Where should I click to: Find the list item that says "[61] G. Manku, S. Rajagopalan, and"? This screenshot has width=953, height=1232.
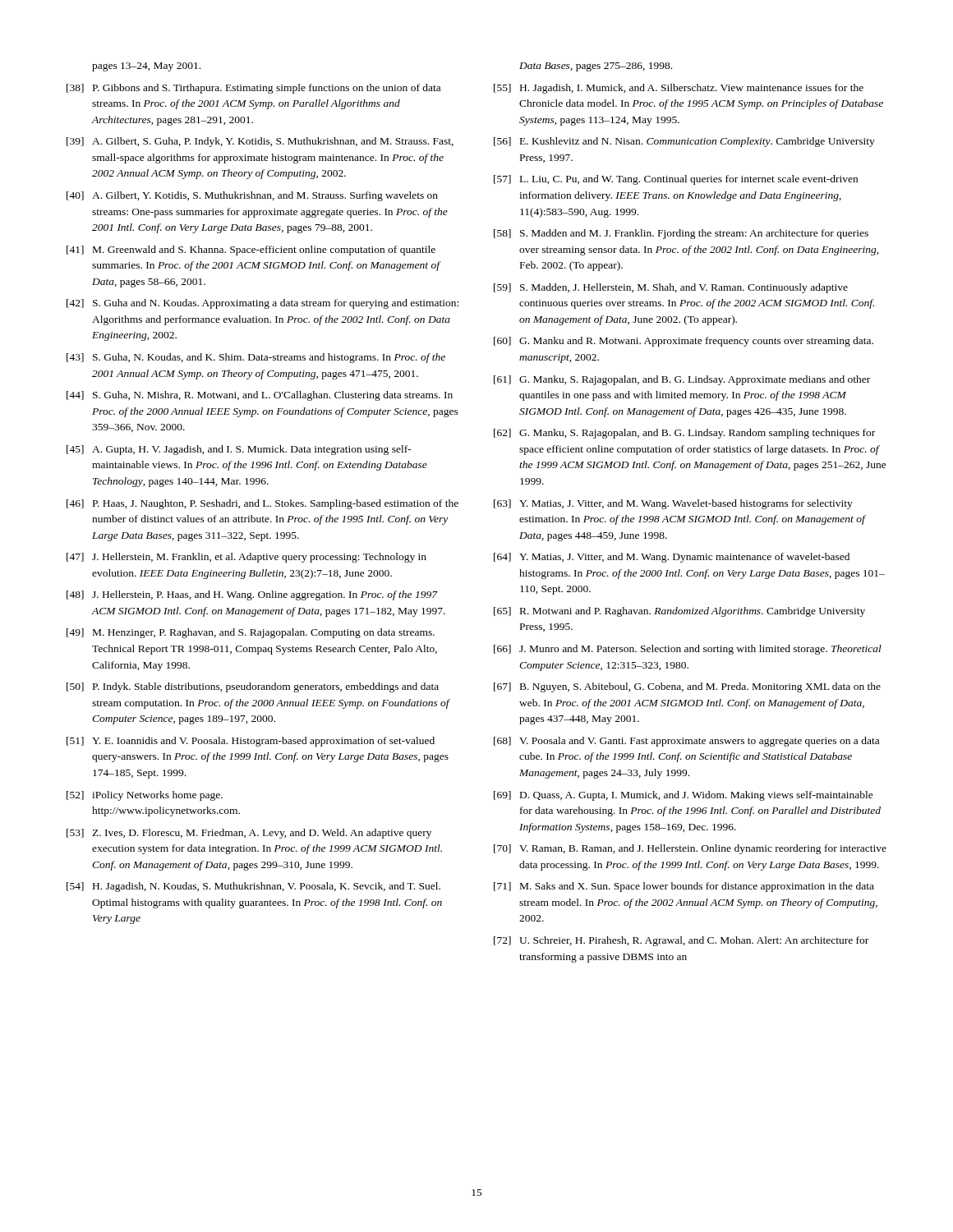[x=690, y=395]
